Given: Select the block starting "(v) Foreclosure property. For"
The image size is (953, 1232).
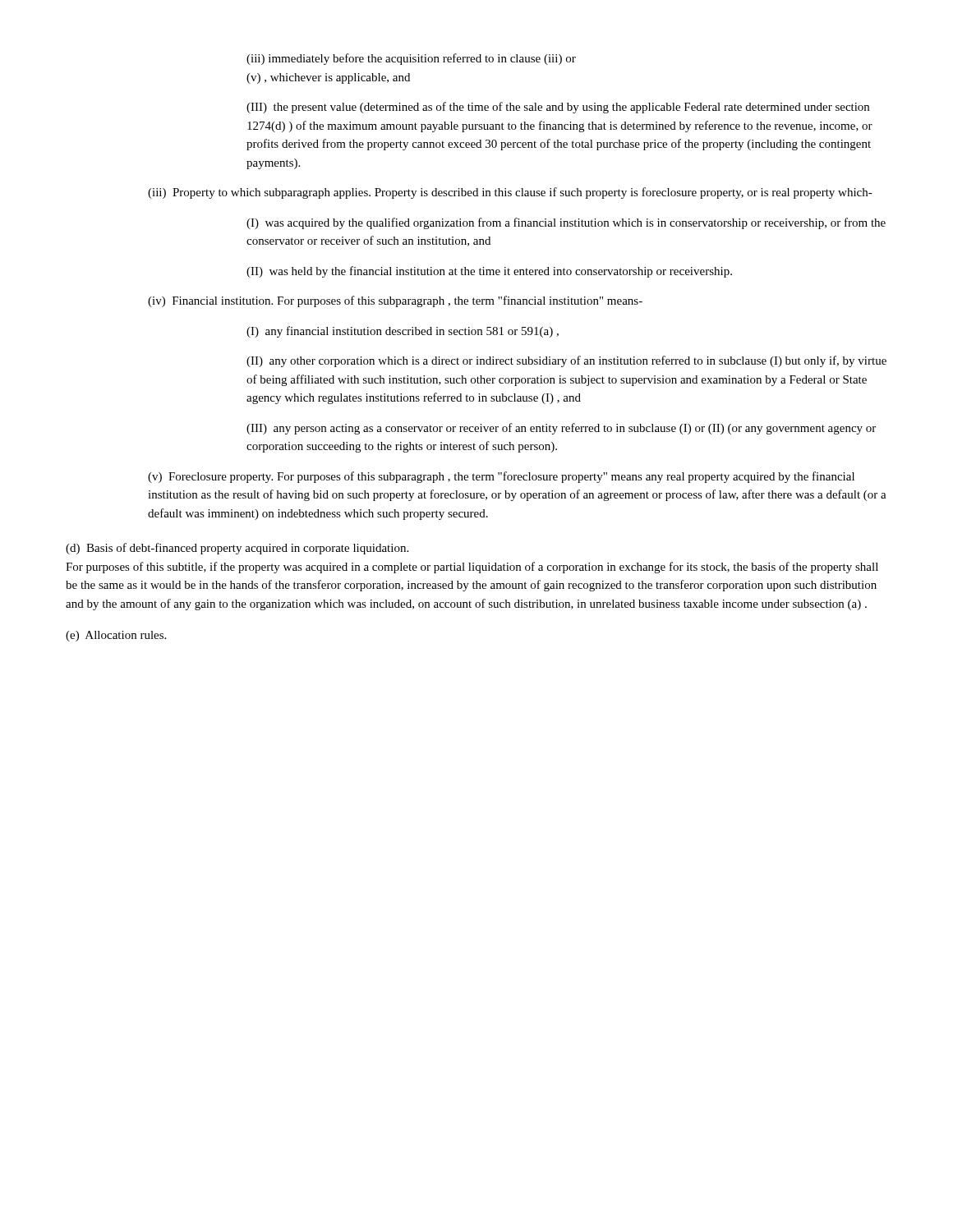Looking at the screenshot, I should coord(517,494).
